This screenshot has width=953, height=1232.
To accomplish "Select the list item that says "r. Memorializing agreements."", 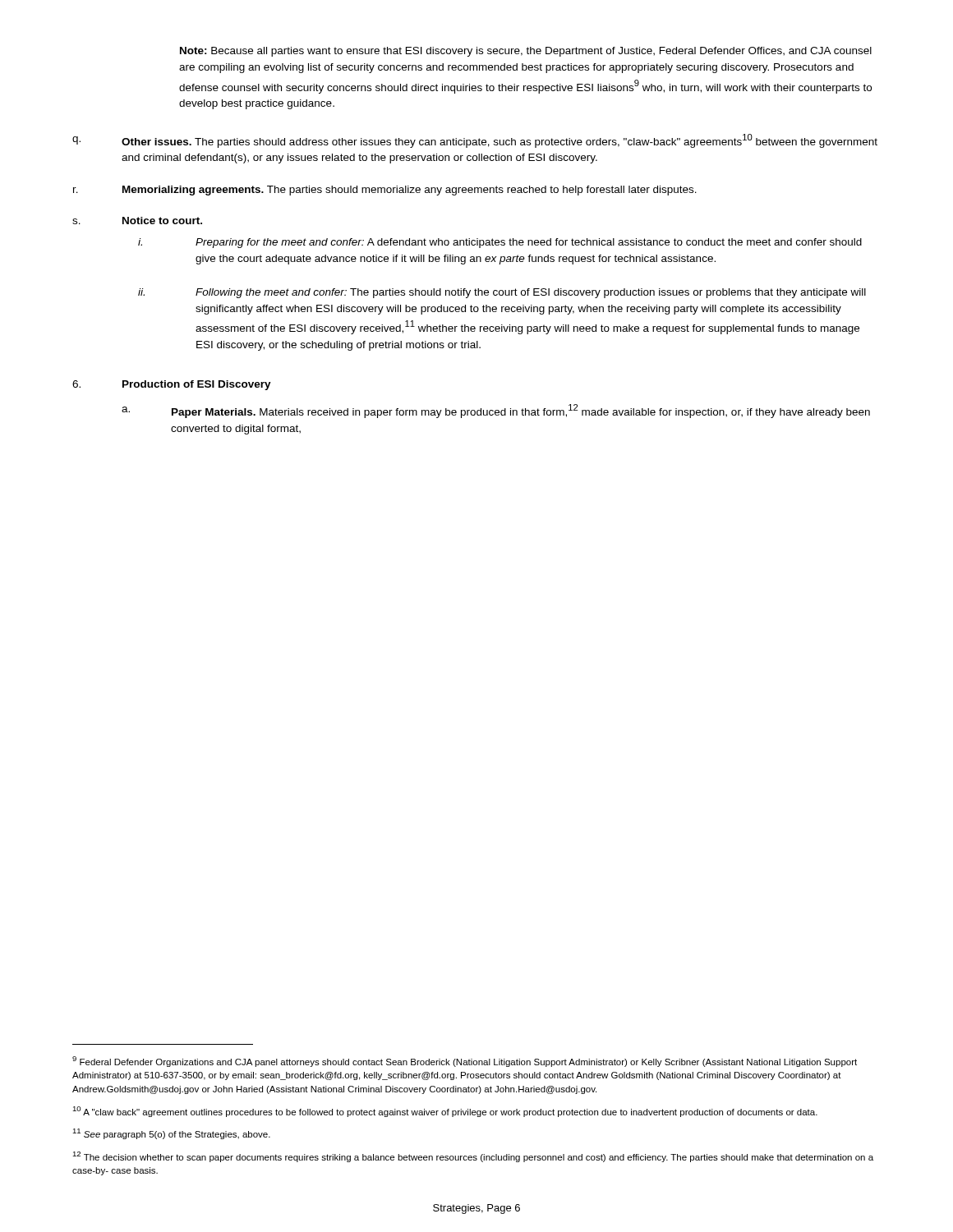I will [476, 189].
